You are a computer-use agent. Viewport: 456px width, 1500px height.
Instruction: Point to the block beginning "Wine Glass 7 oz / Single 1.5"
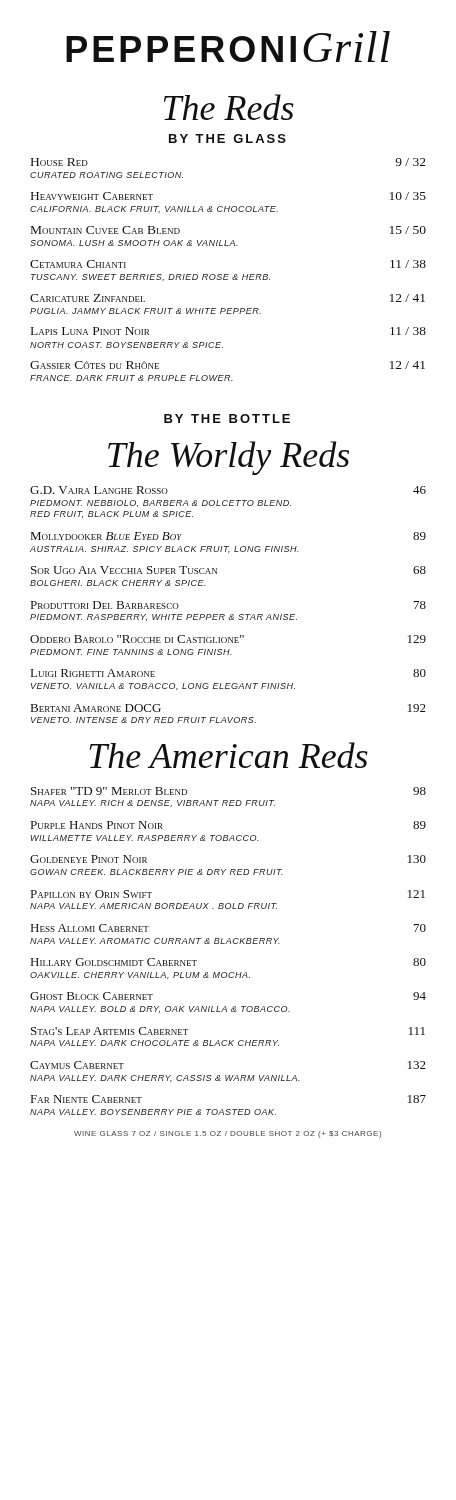tap(228, 1133)
